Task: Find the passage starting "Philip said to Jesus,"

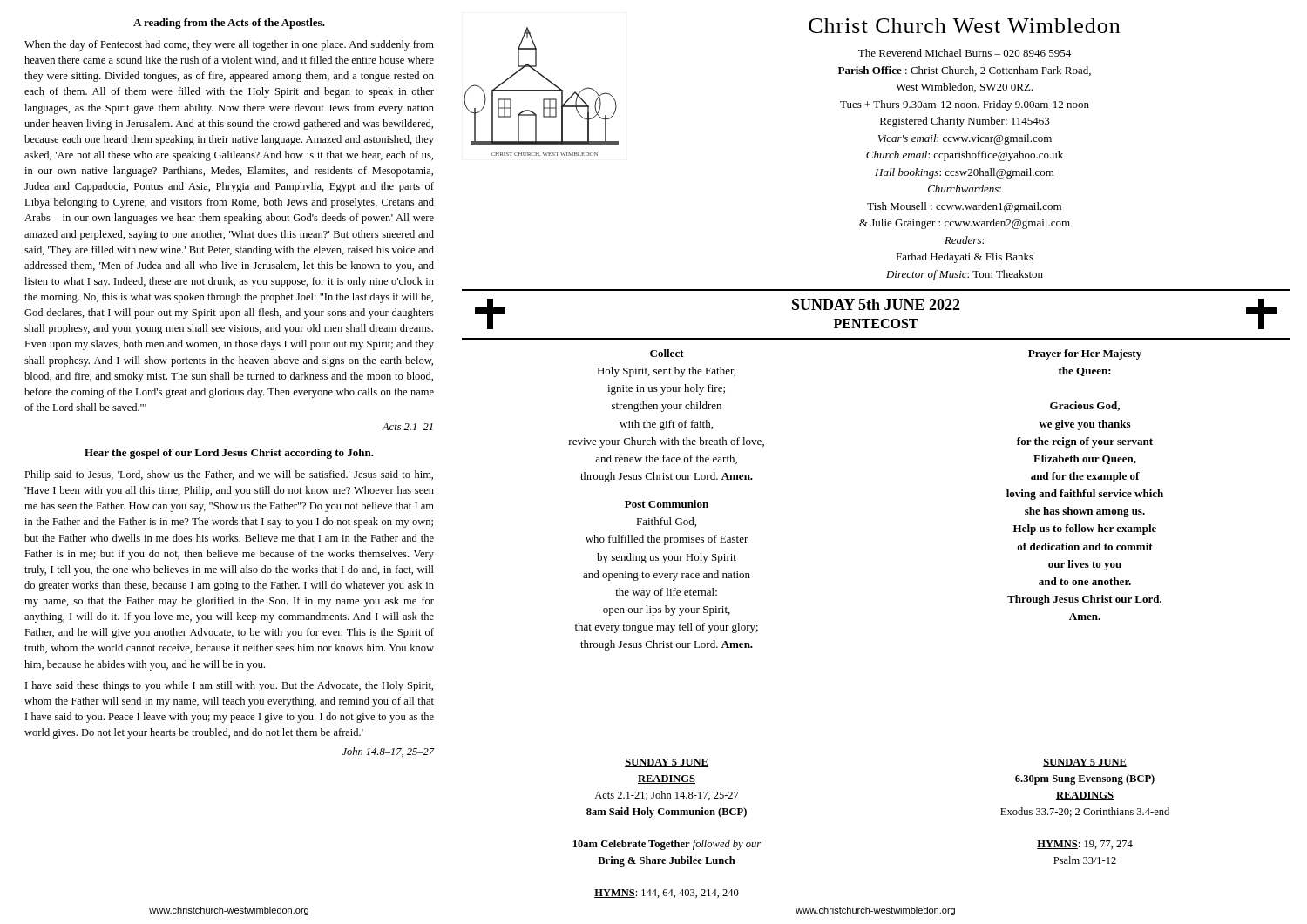Action: pyautogui.click(x=229, y=569)
